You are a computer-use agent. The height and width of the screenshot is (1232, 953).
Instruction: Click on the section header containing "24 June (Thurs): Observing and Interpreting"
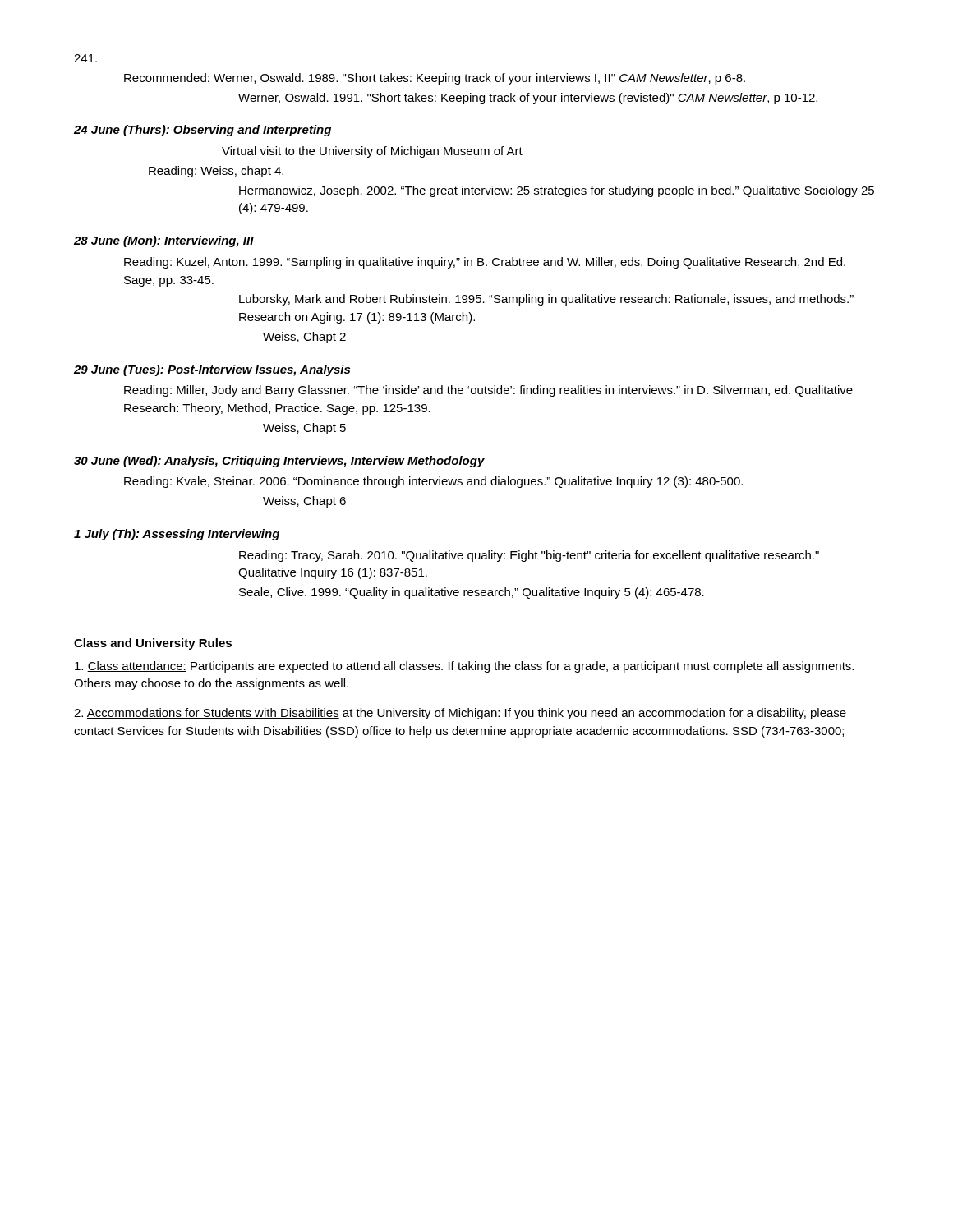pos(203,131)
